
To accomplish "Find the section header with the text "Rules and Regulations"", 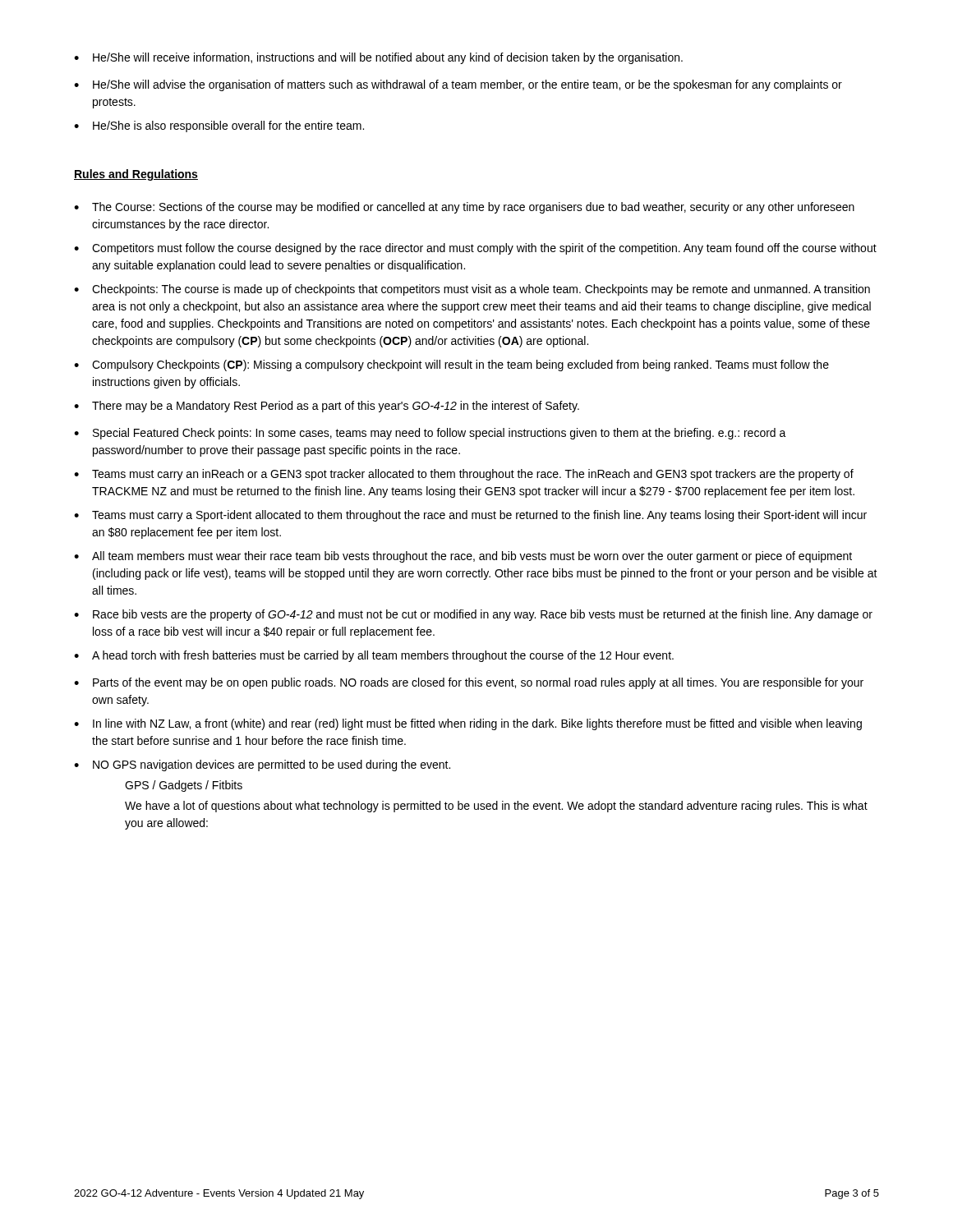I will [x=136, y=174].
